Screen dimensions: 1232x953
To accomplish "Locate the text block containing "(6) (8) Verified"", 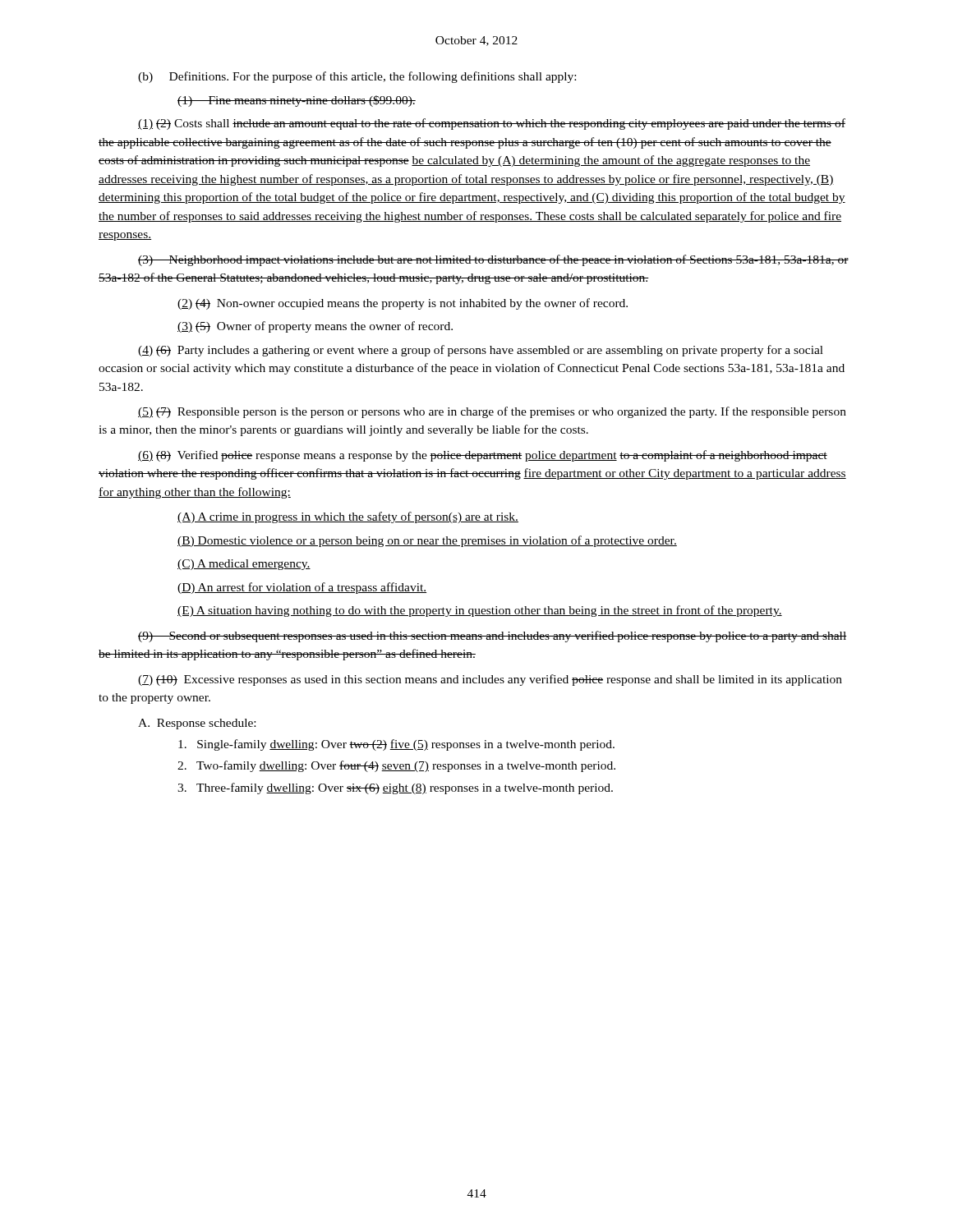I will (472, 473).
